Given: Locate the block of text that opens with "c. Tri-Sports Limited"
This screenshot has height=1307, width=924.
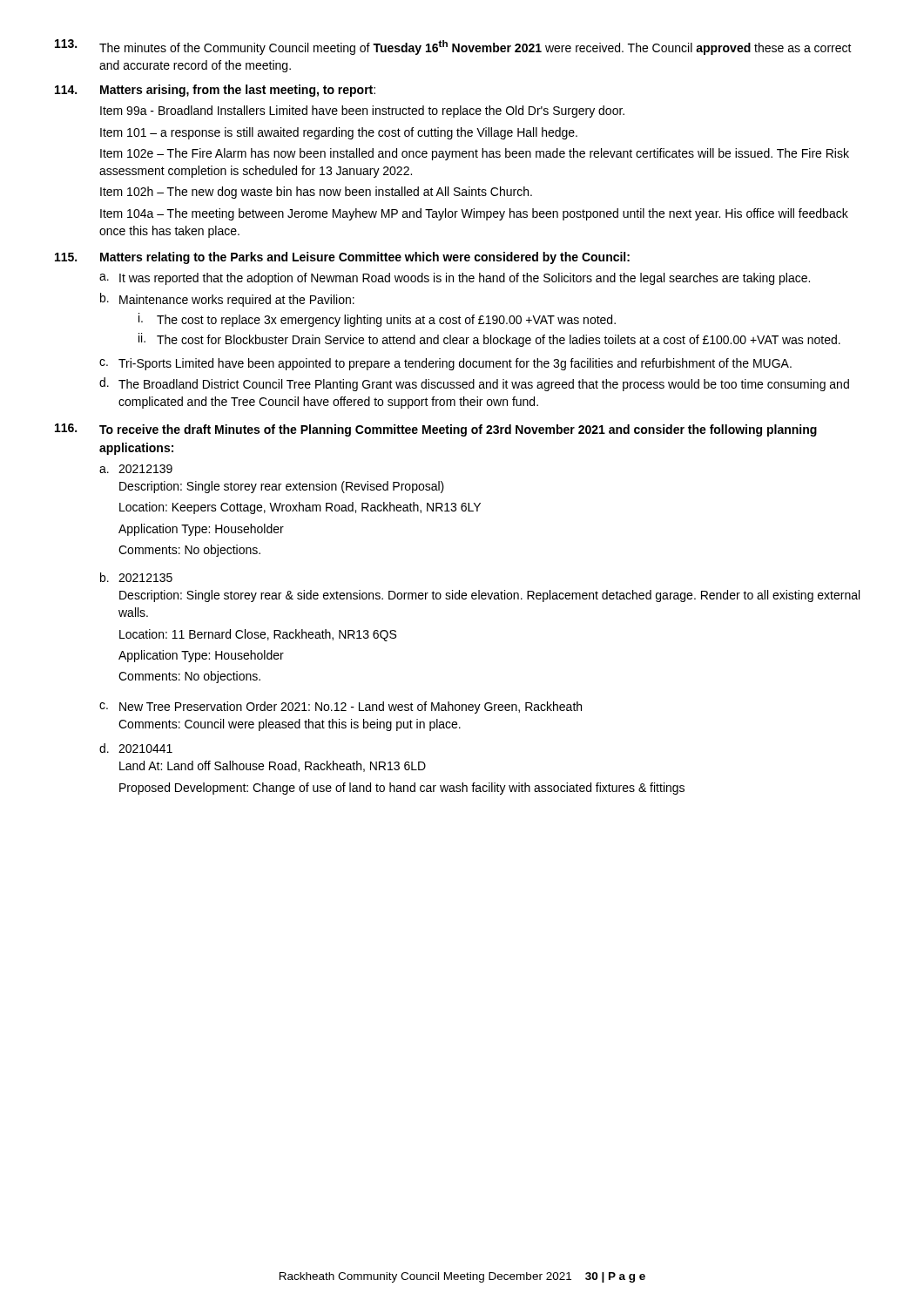Looking at the screenshot, I should 485,363.
